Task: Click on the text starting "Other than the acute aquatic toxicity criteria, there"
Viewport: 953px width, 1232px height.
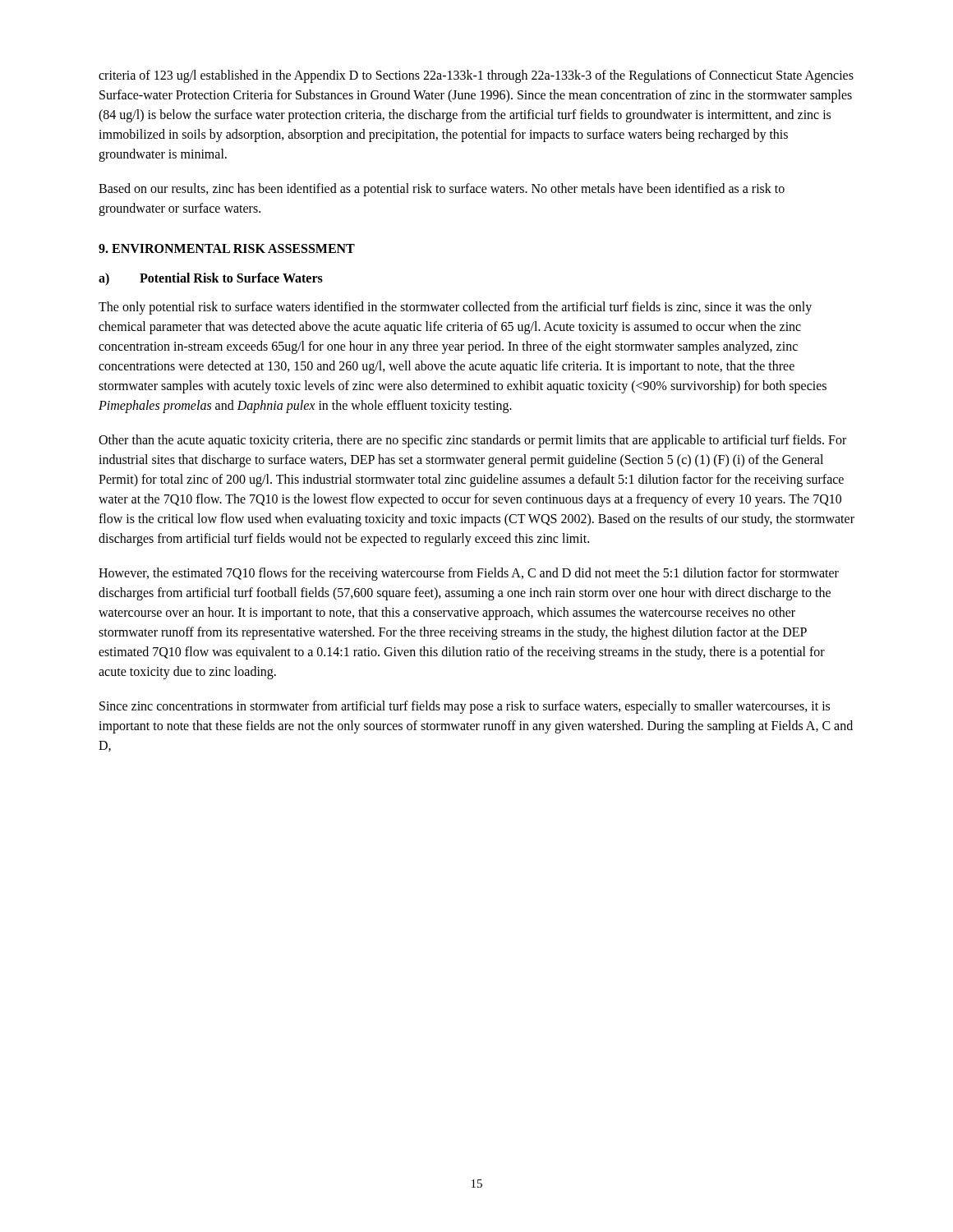Action: point(476,489)
